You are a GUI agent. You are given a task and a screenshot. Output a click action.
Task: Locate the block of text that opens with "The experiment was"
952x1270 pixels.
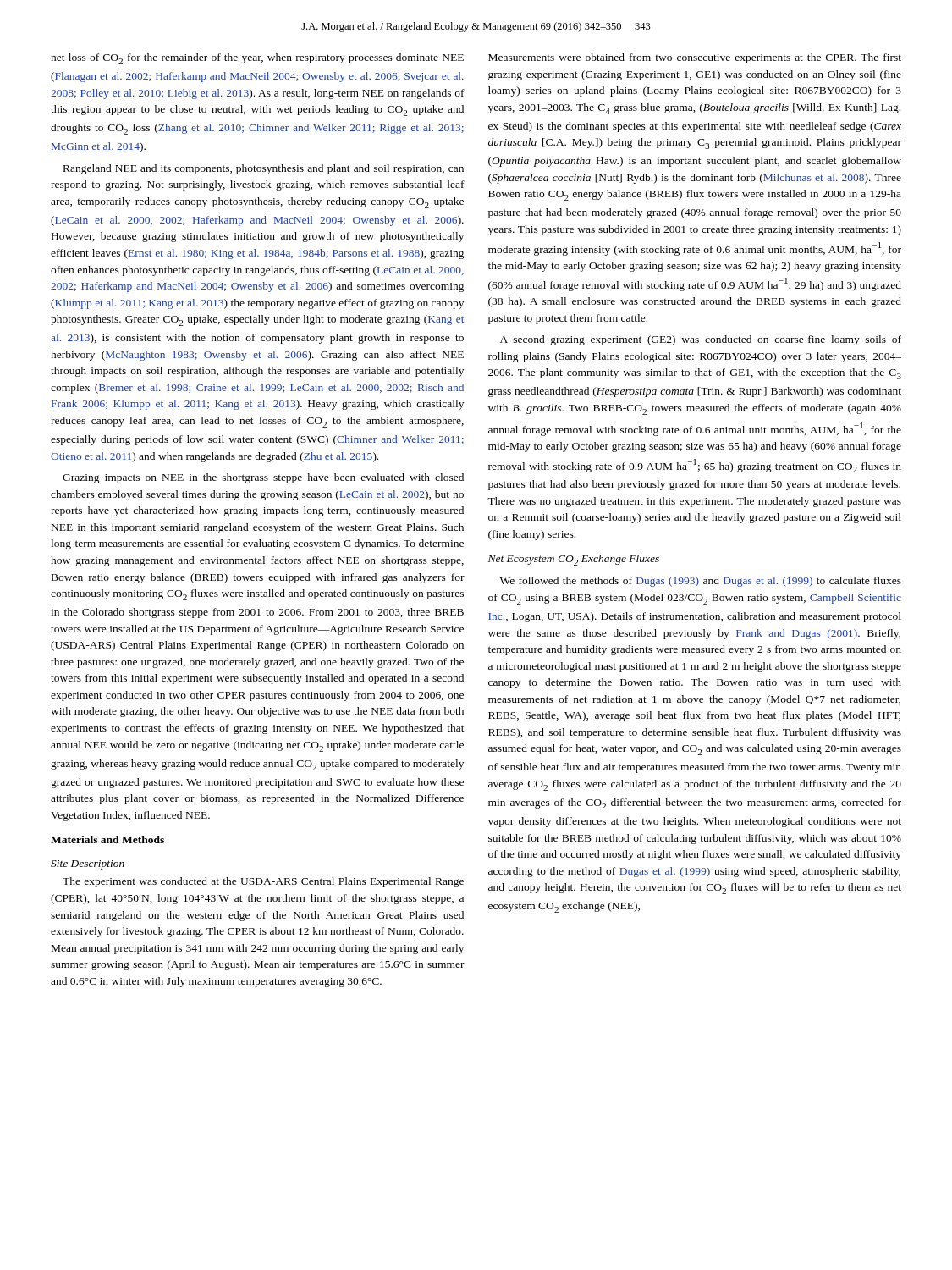pos(257,931)
